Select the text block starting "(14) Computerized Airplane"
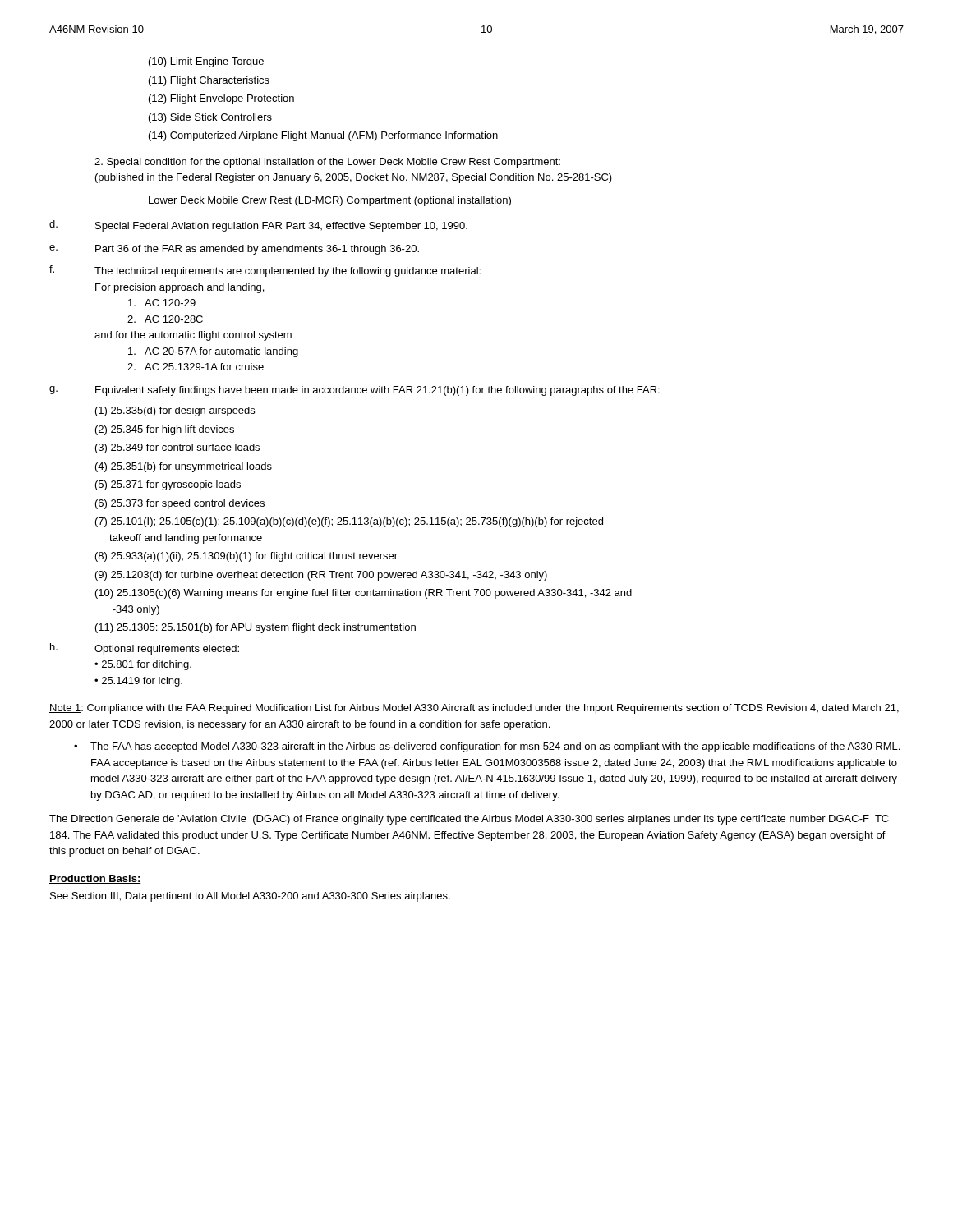This screenshot has height=1232, width=953. coord(323,135)
